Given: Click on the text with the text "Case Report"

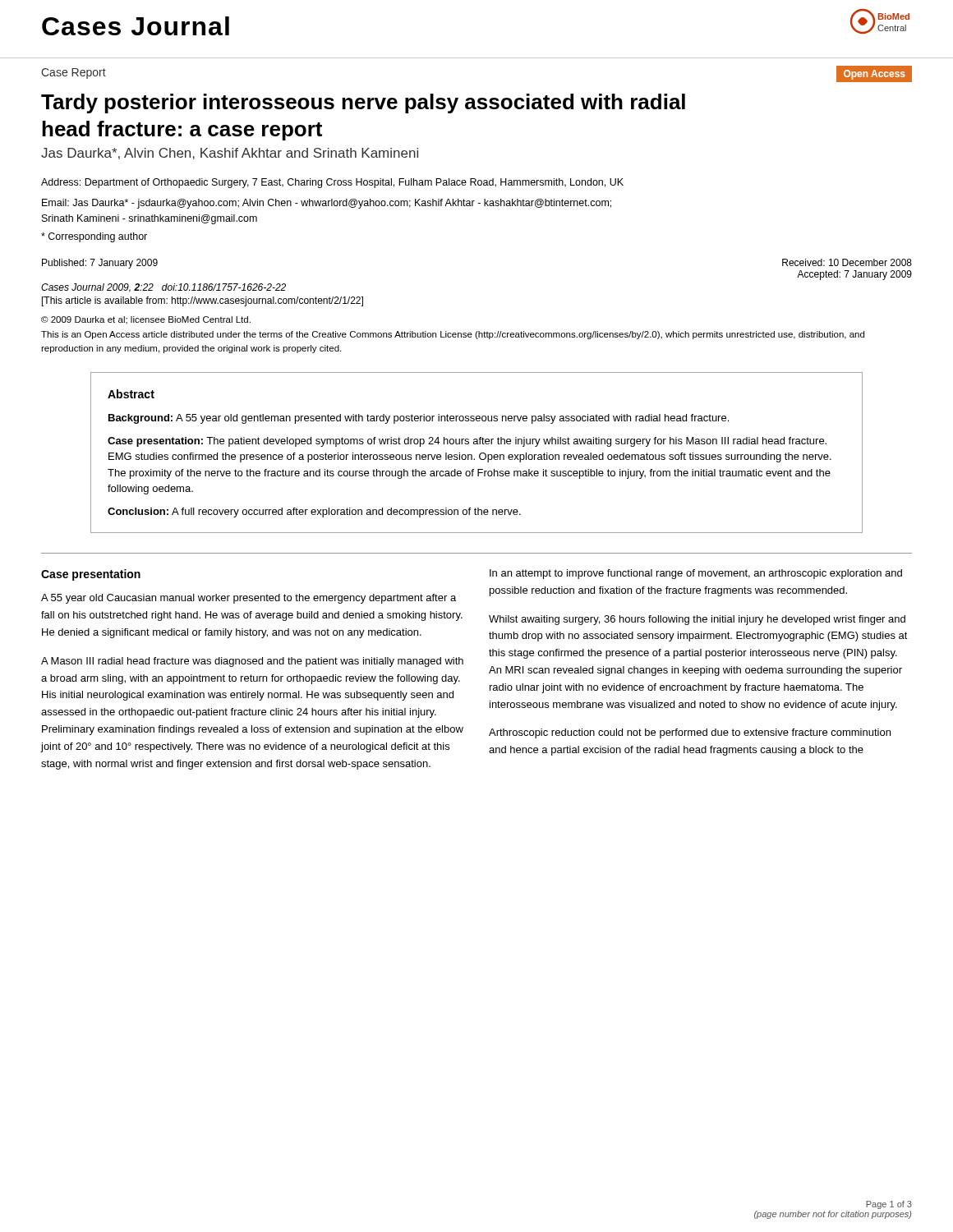Looking at the screenshot, I should pyautogui.click(x=73, y=72).
